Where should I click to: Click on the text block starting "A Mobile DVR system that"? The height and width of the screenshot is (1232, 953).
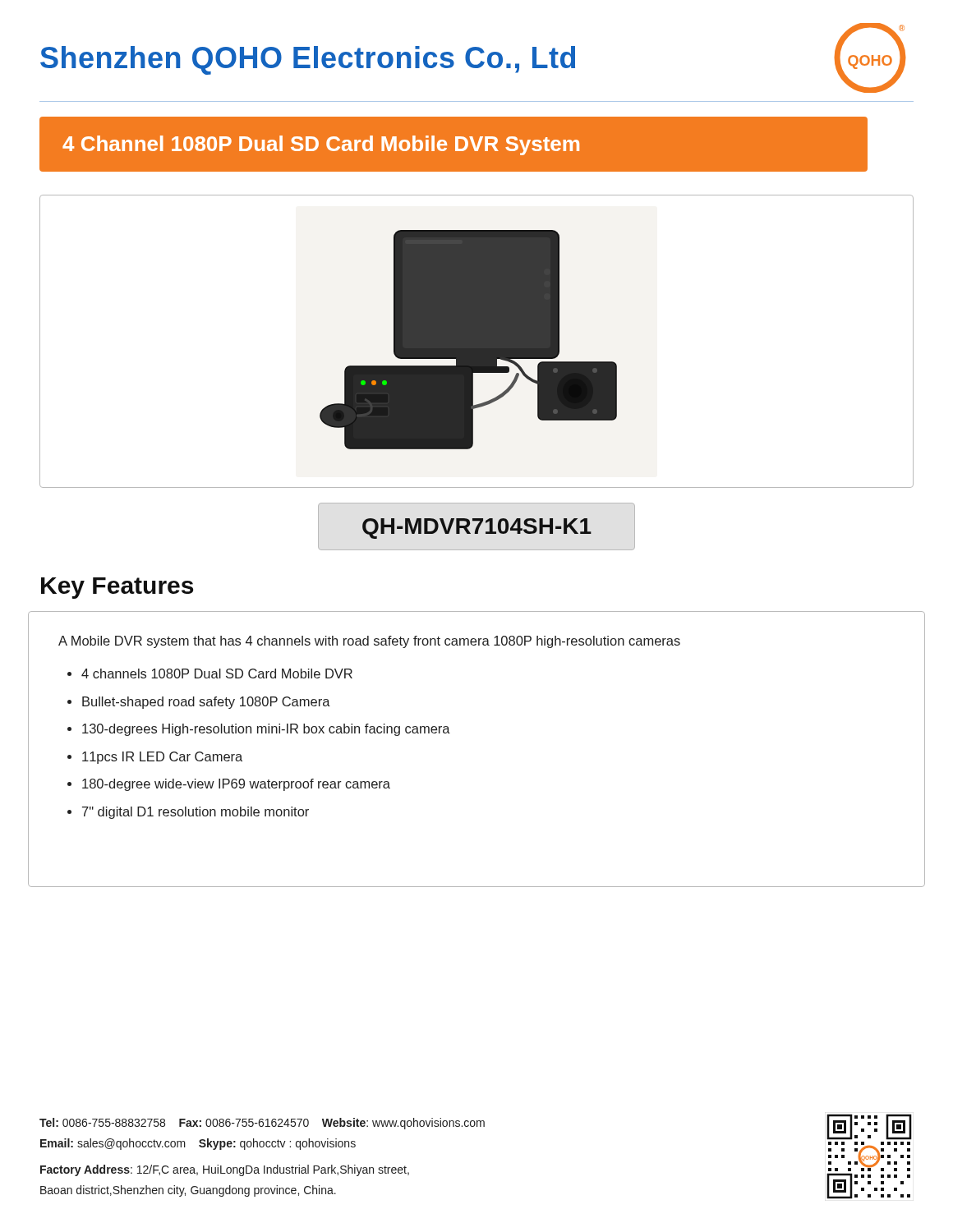pos(369,641)
